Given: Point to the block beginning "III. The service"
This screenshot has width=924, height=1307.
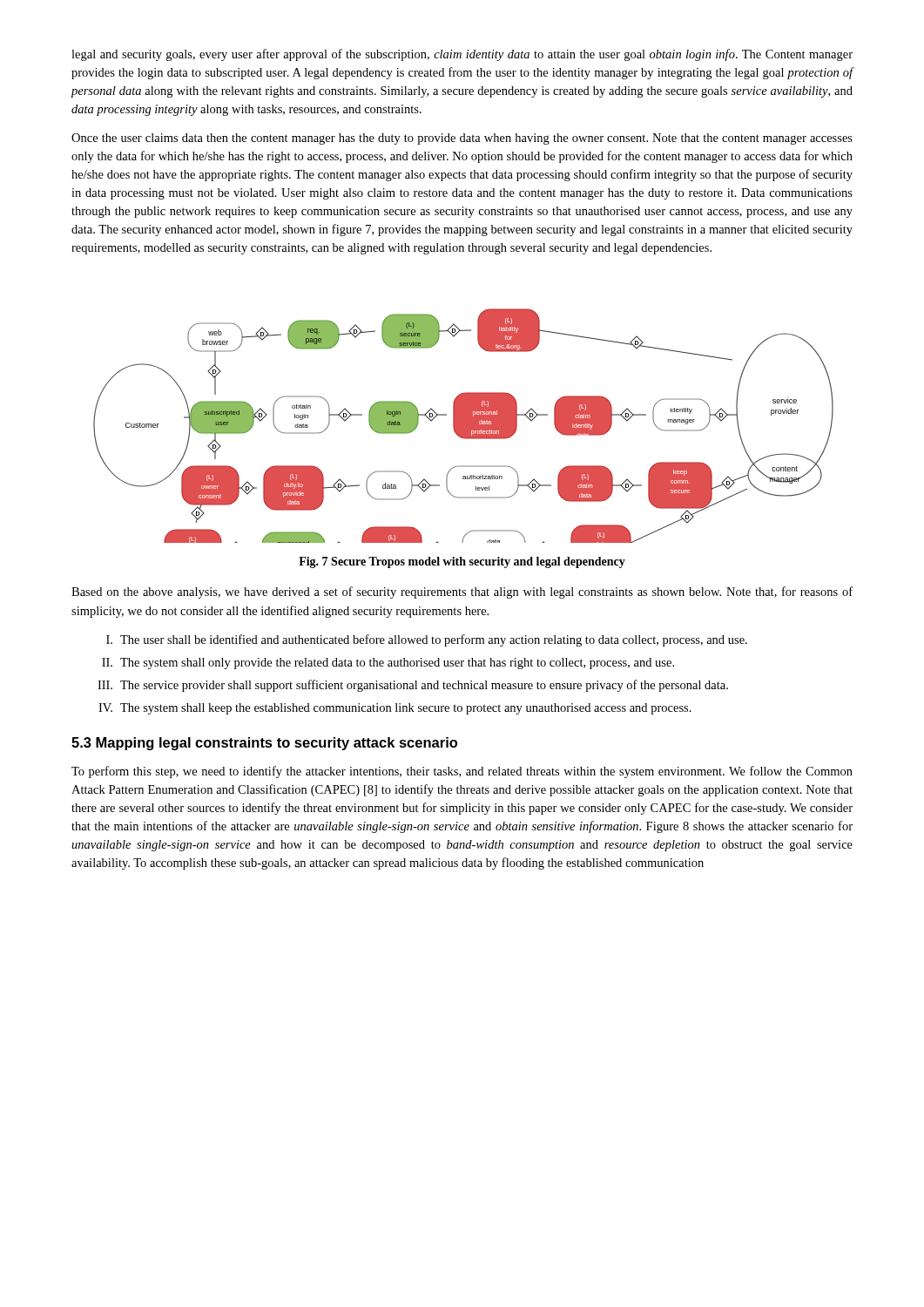Looking at the screenshot, I should click(462, 685).
